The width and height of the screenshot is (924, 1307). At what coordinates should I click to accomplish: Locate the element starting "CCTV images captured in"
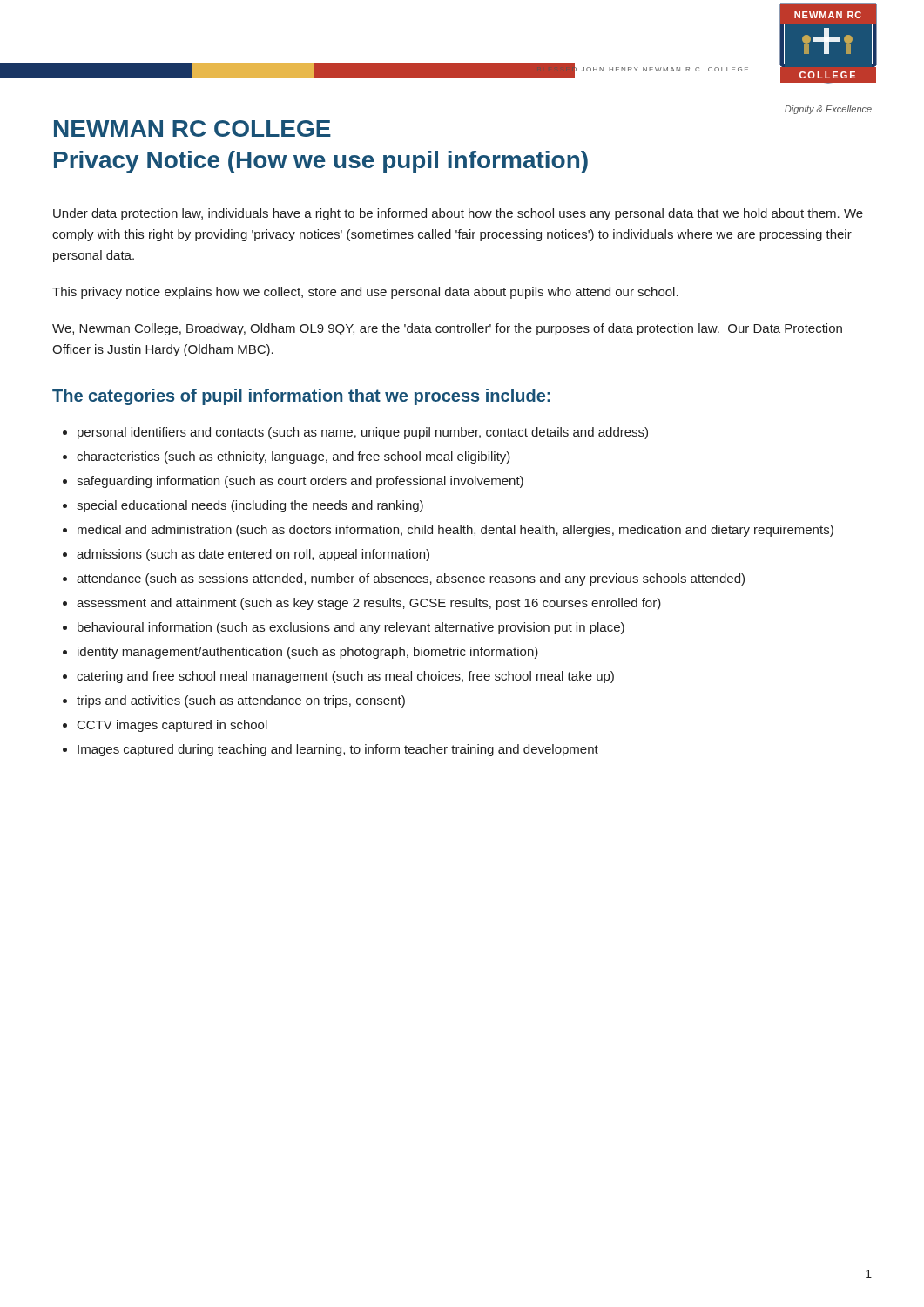point(172,724)
